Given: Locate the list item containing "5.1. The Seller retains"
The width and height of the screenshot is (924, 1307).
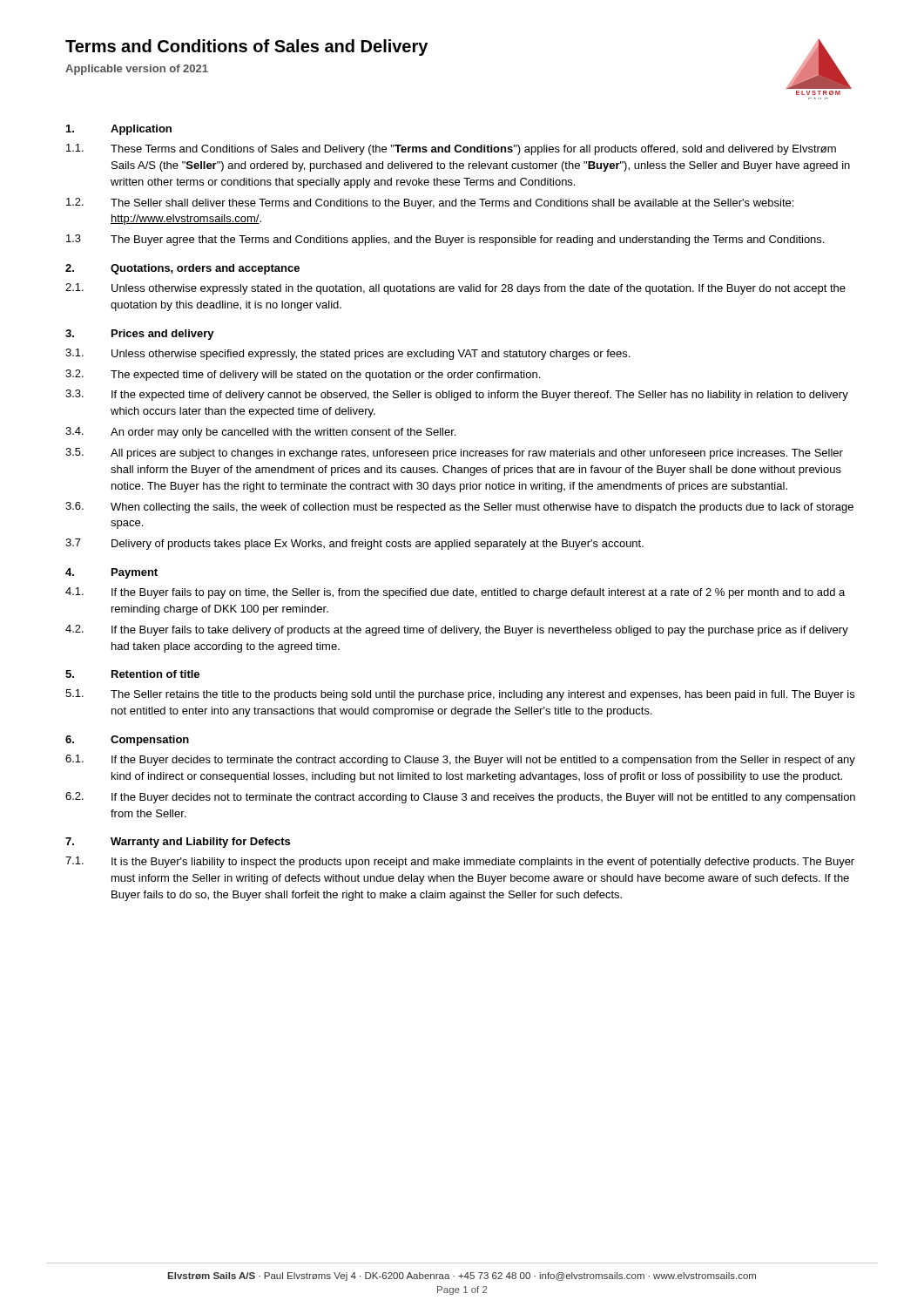Looking at the screenshot, I should tap(462, 703).
